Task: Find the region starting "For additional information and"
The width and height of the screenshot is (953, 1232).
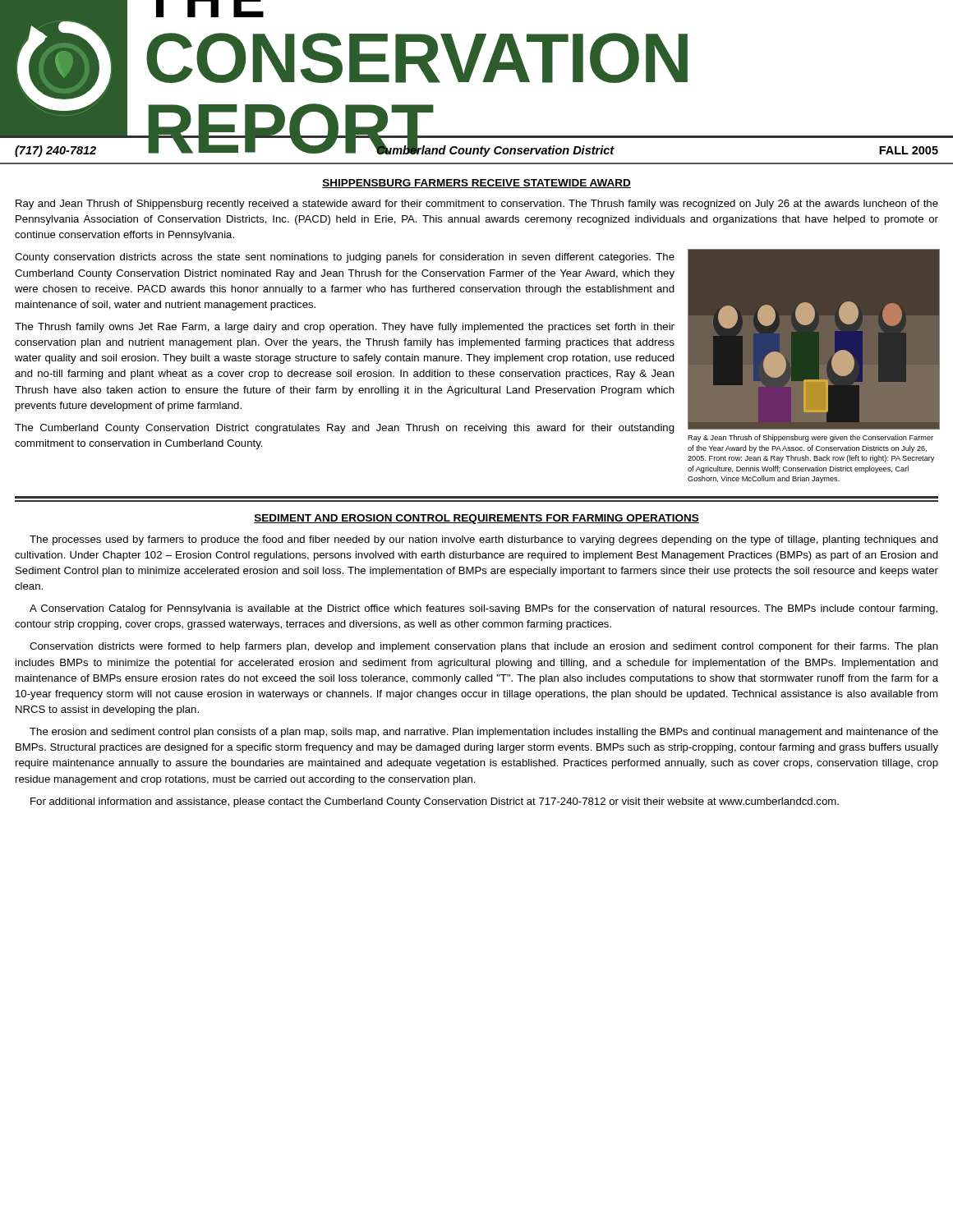Action: (x=435, y=801)
